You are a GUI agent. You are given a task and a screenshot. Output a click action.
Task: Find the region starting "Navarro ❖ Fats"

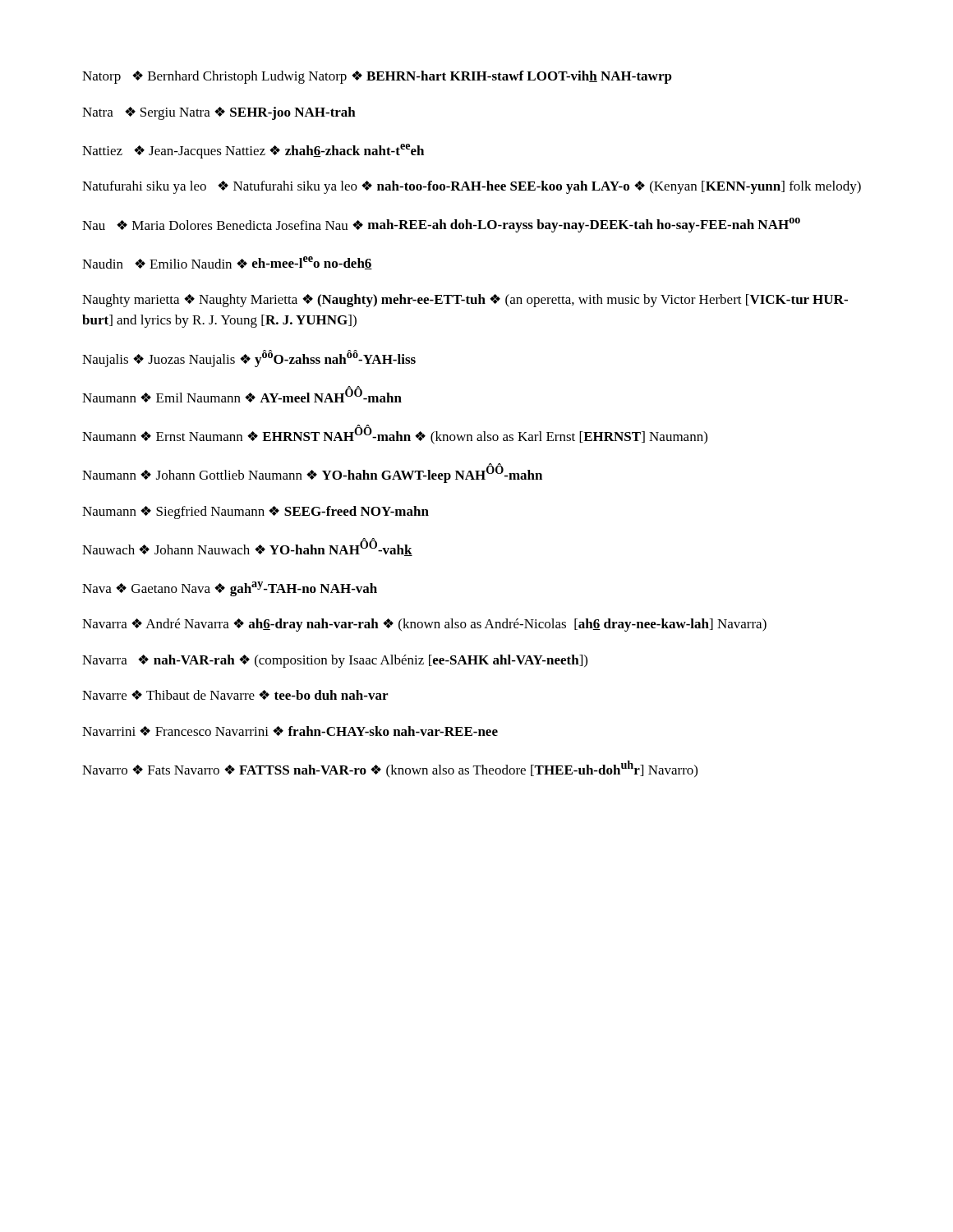[390, 768]
